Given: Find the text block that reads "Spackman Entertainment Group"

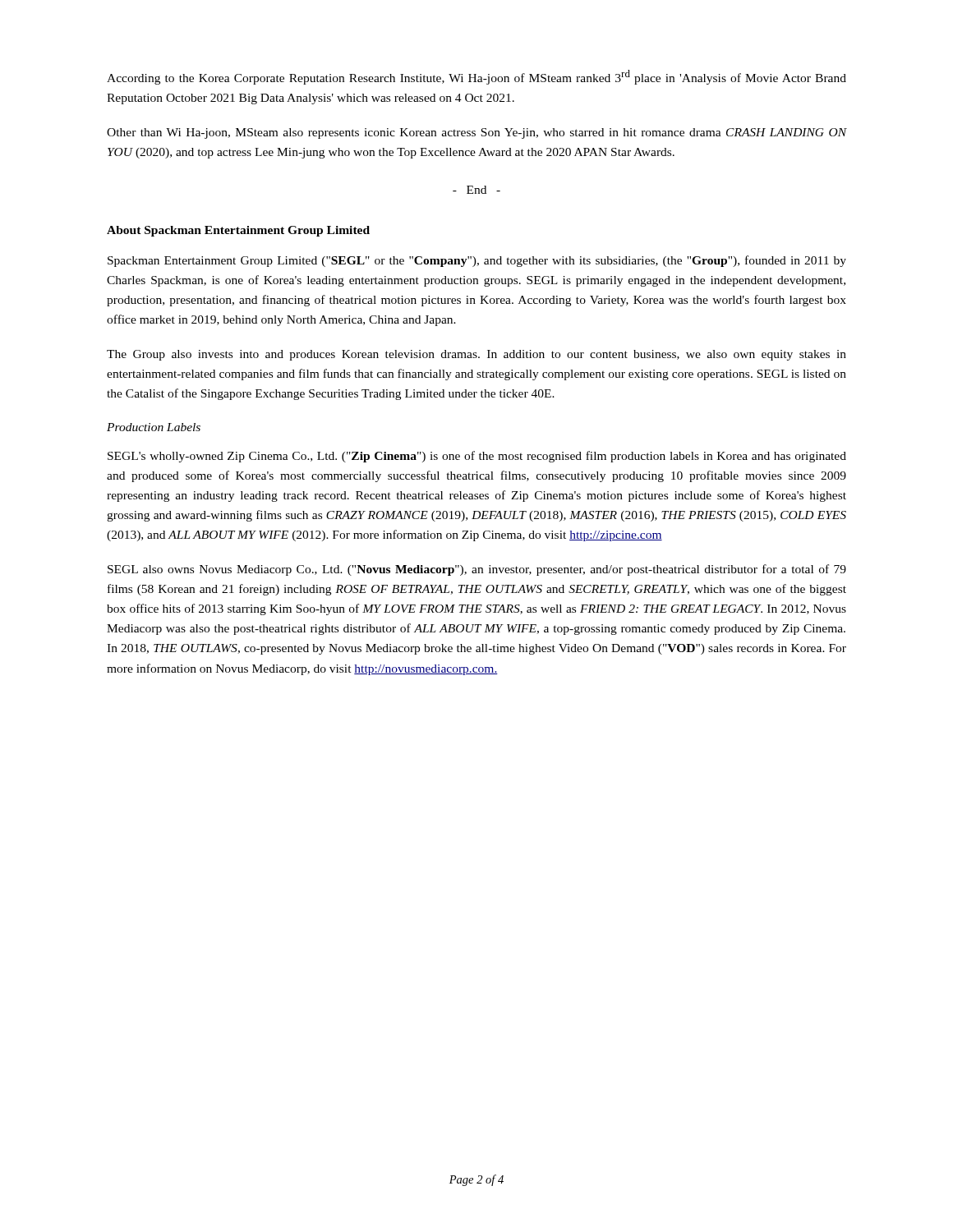Looking at the screenshot, I should (x=476, y=290).
